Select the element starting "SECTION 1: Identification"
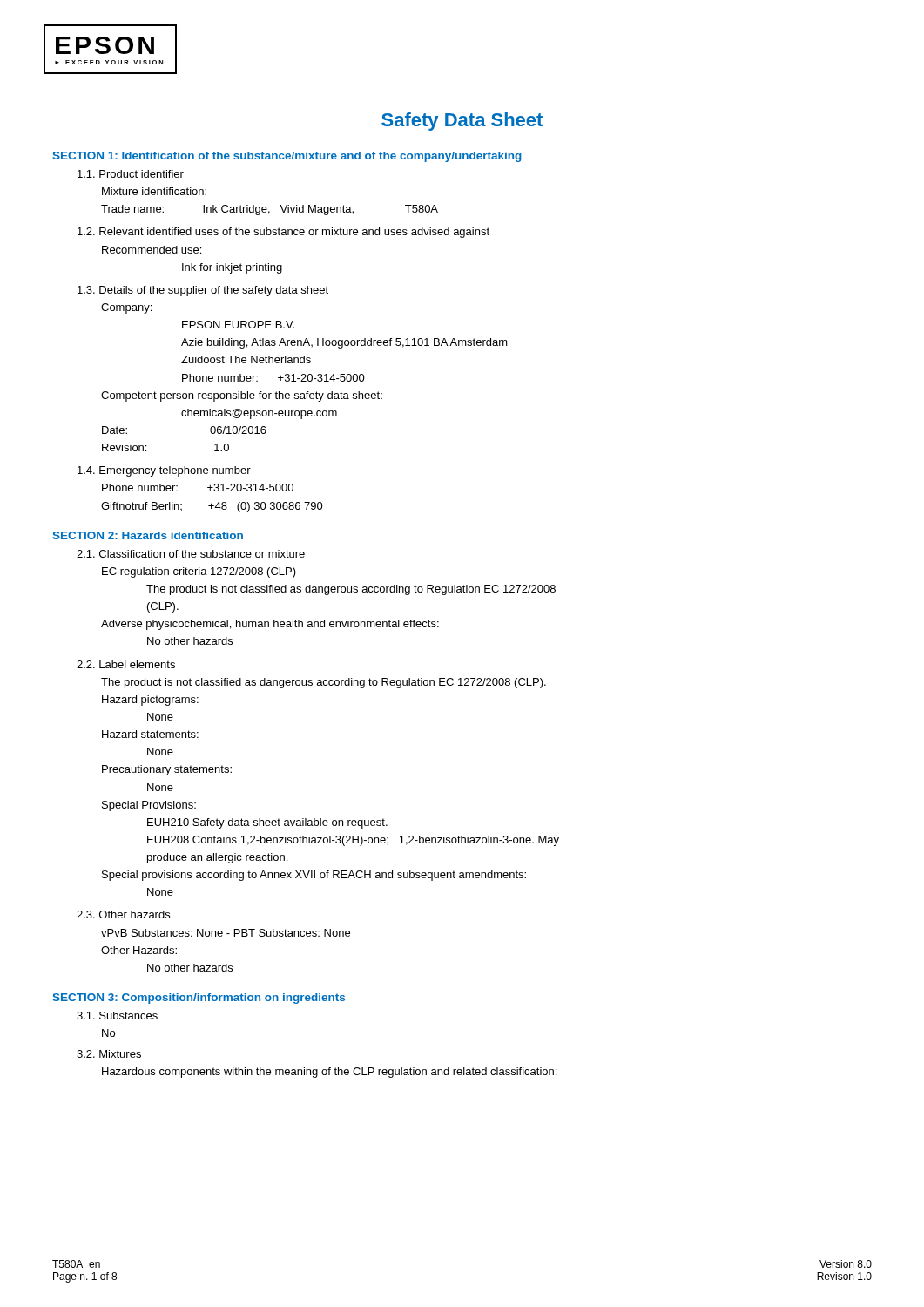The image size is (924, 1307). pos(287,156)
